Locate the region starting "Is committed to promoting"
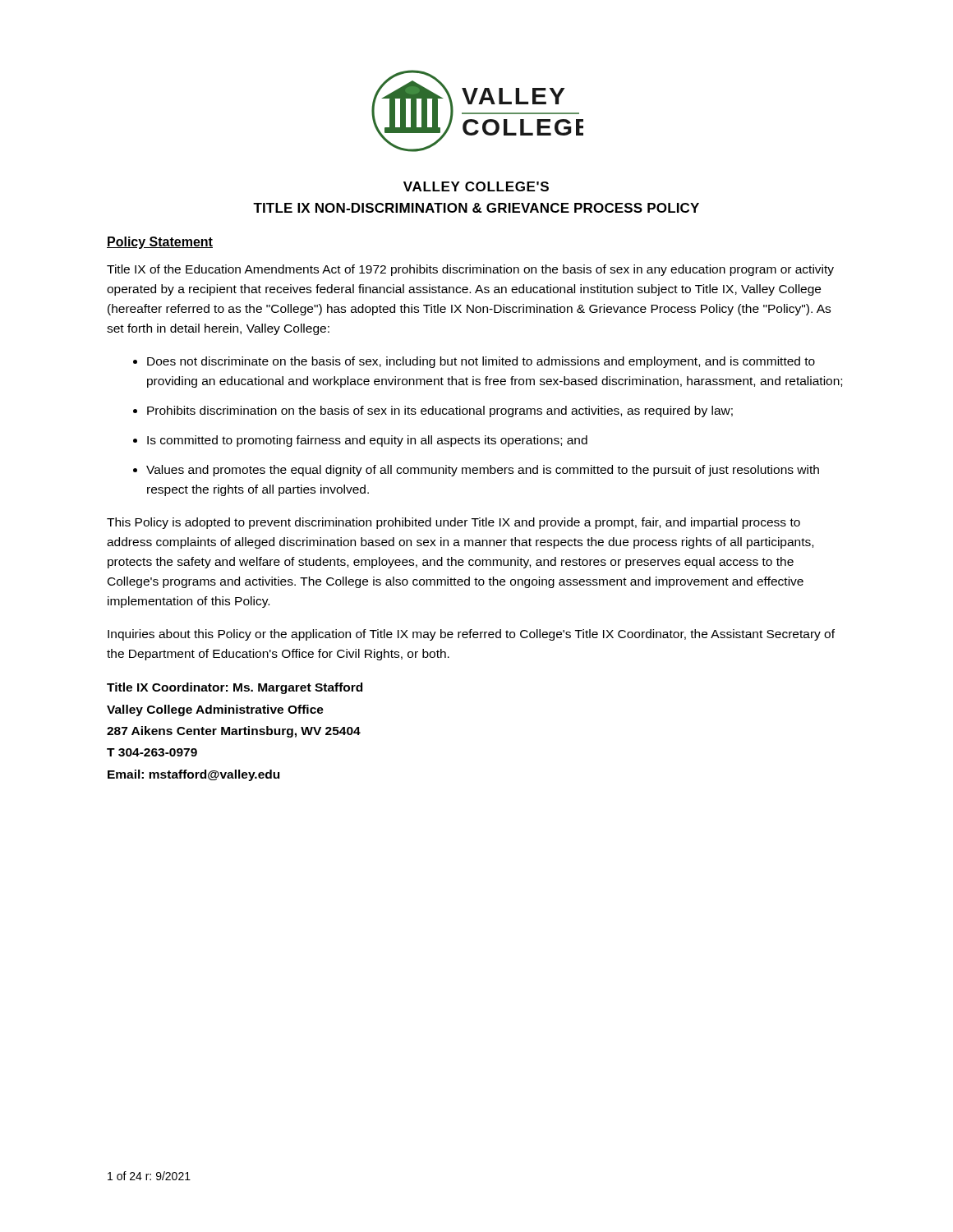Screen dimensions: 1232x953 (367, 440)
